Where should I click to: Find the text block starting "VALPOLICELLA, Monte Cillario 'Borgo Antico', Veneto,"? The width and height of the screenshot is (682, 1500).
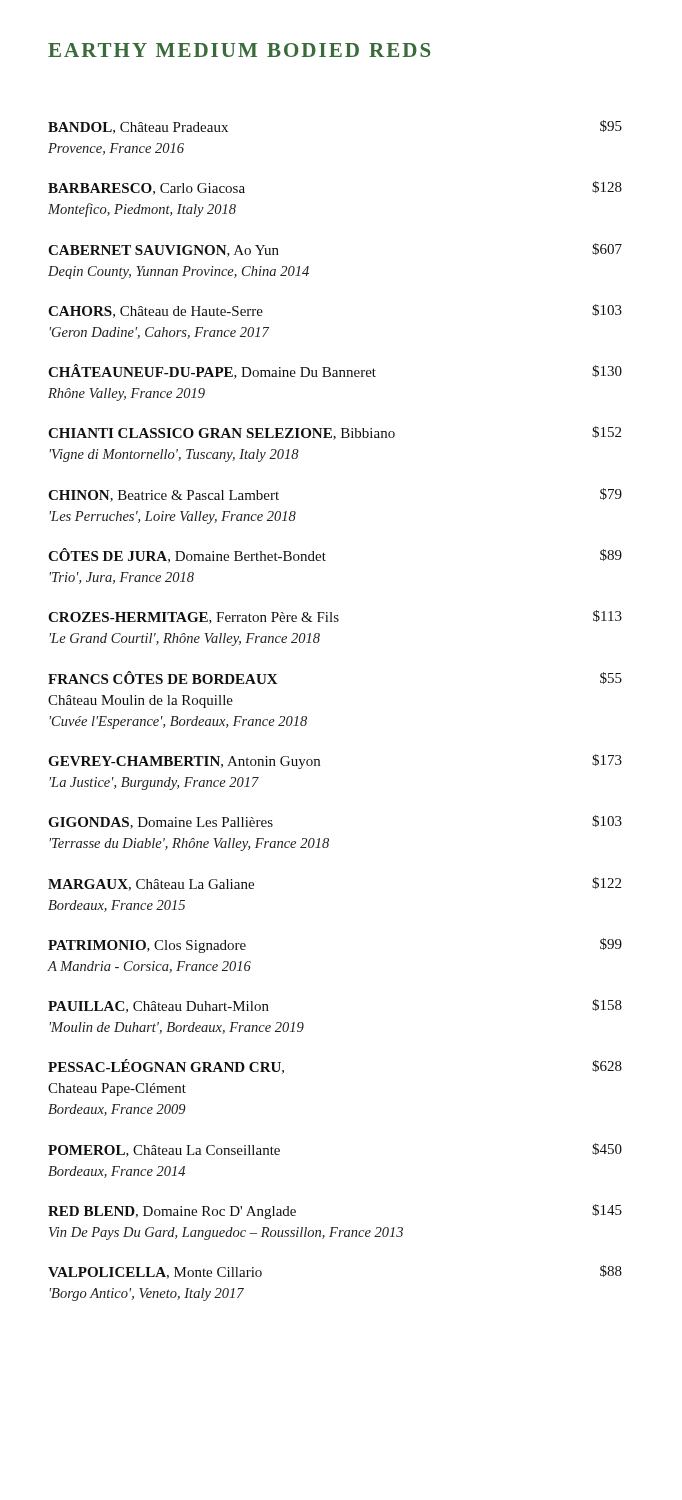(146, 1272)
